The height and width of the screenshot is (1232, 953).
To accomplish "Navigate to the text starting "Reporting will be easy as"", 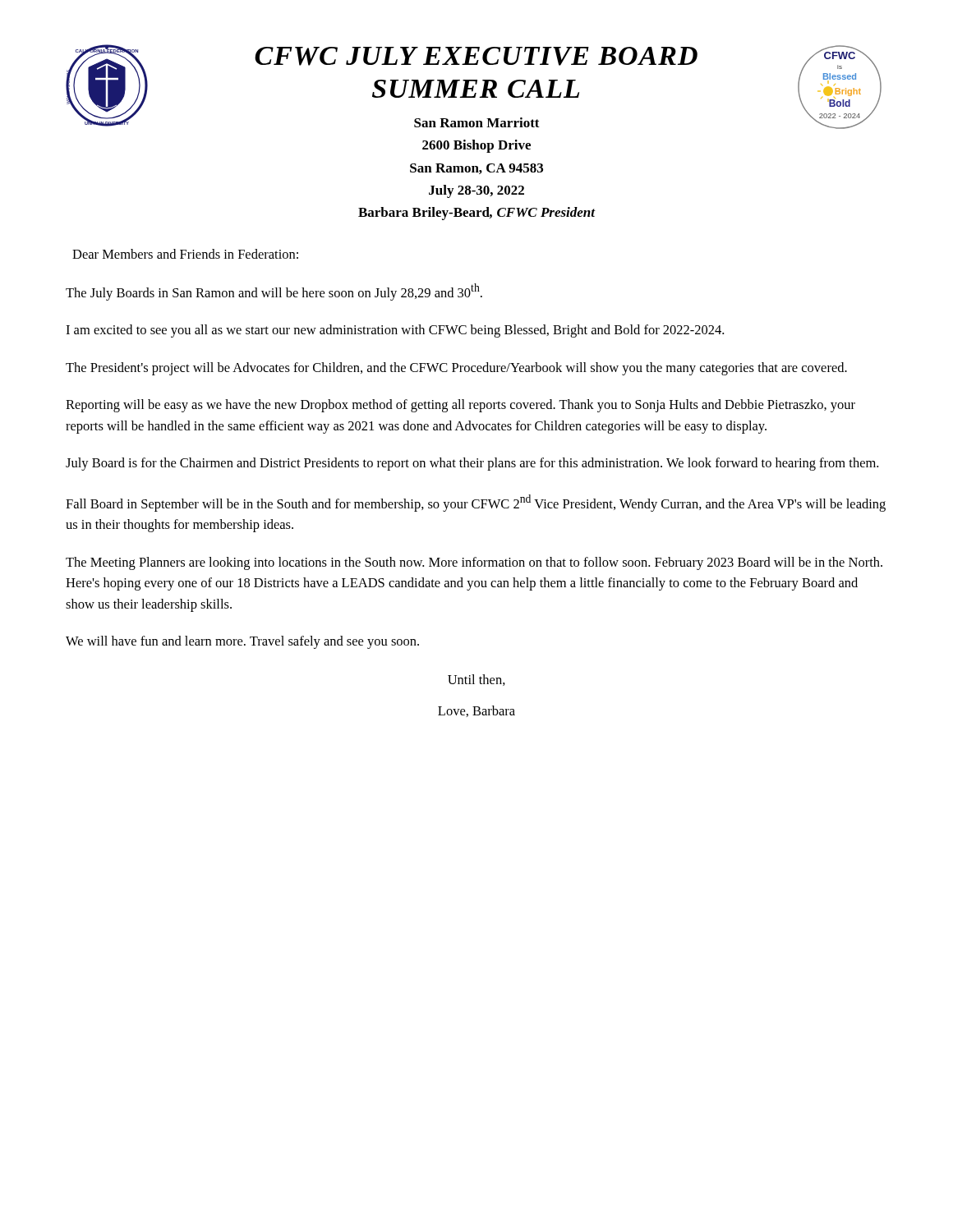I will [x=461, y=415].
